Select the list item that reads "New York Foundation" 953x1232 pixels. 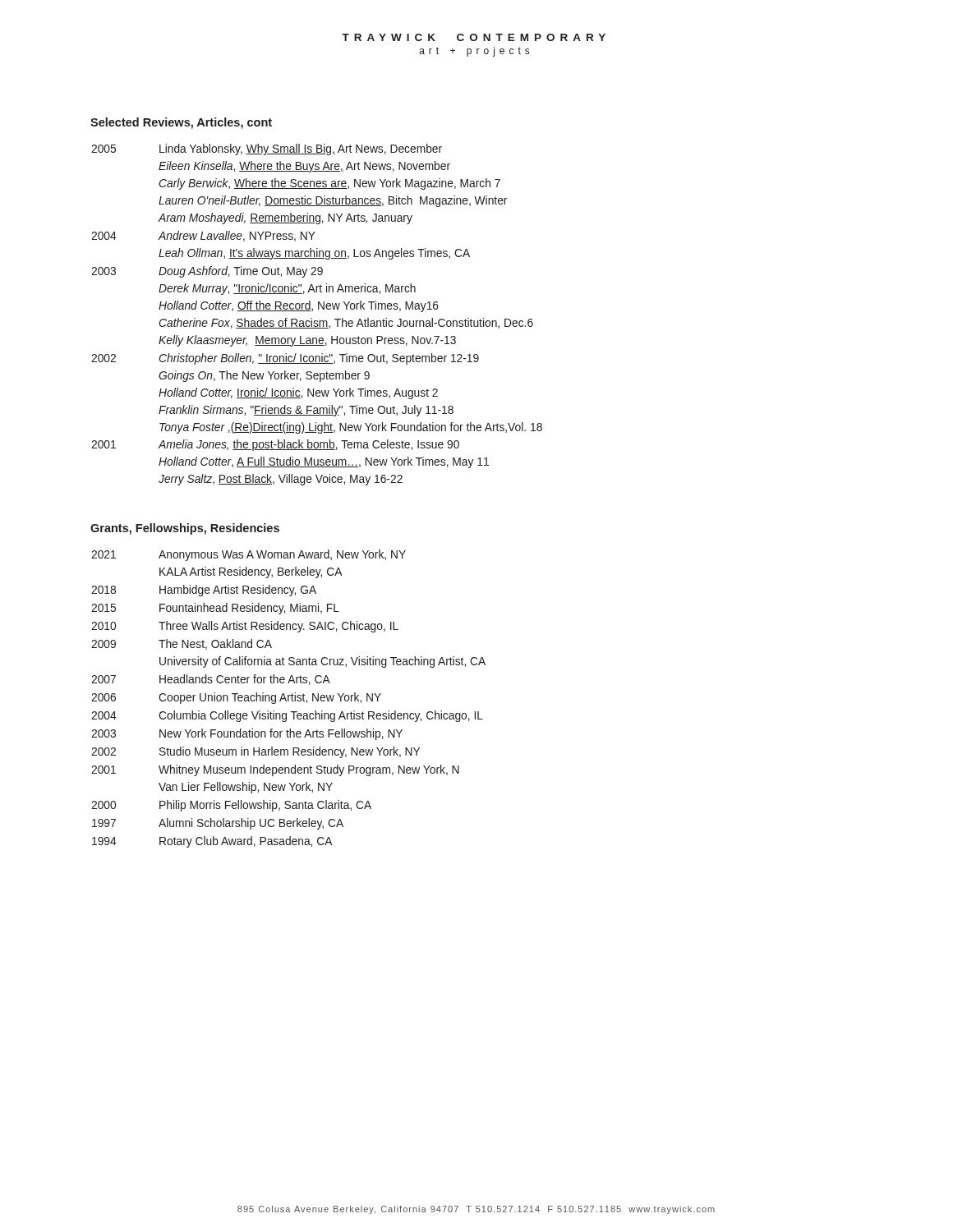[281, 734]
